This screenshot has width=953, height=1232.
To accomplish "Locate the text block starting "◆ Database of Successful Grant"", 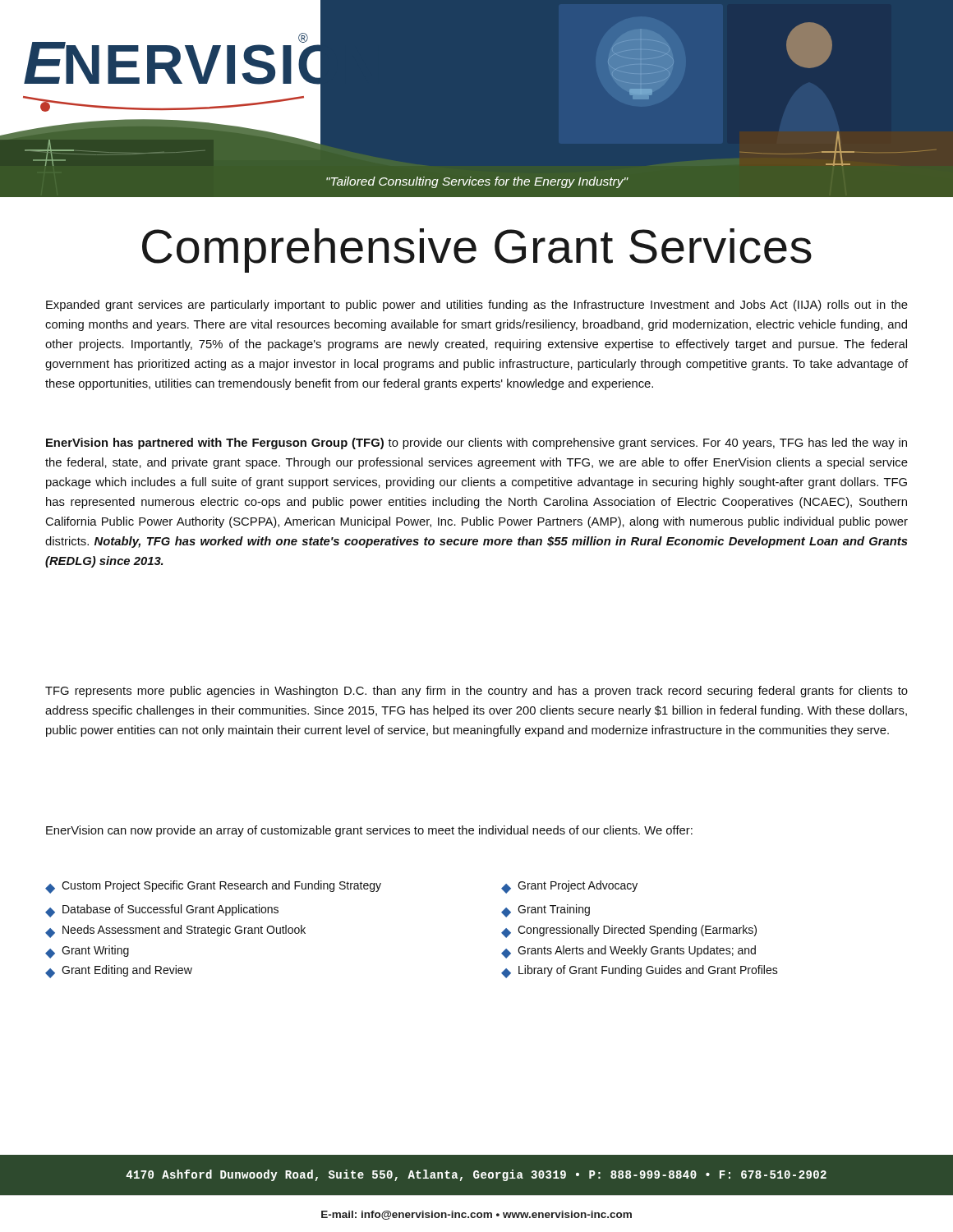I will point(162,911).
